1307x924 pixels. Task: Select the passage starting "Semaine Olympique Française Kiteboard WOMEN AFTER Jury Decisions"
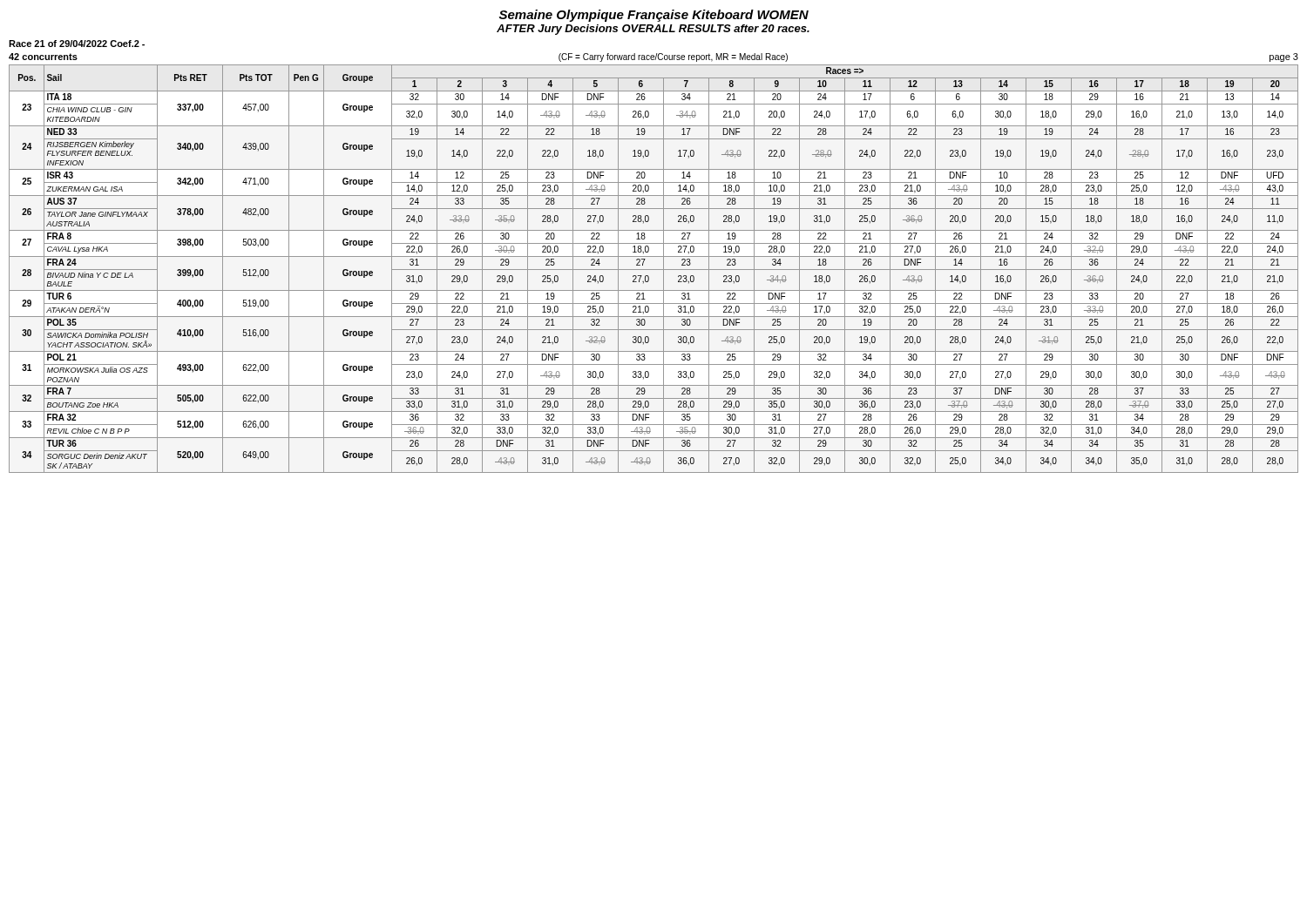pyautogui.click(x=654, y=21)
